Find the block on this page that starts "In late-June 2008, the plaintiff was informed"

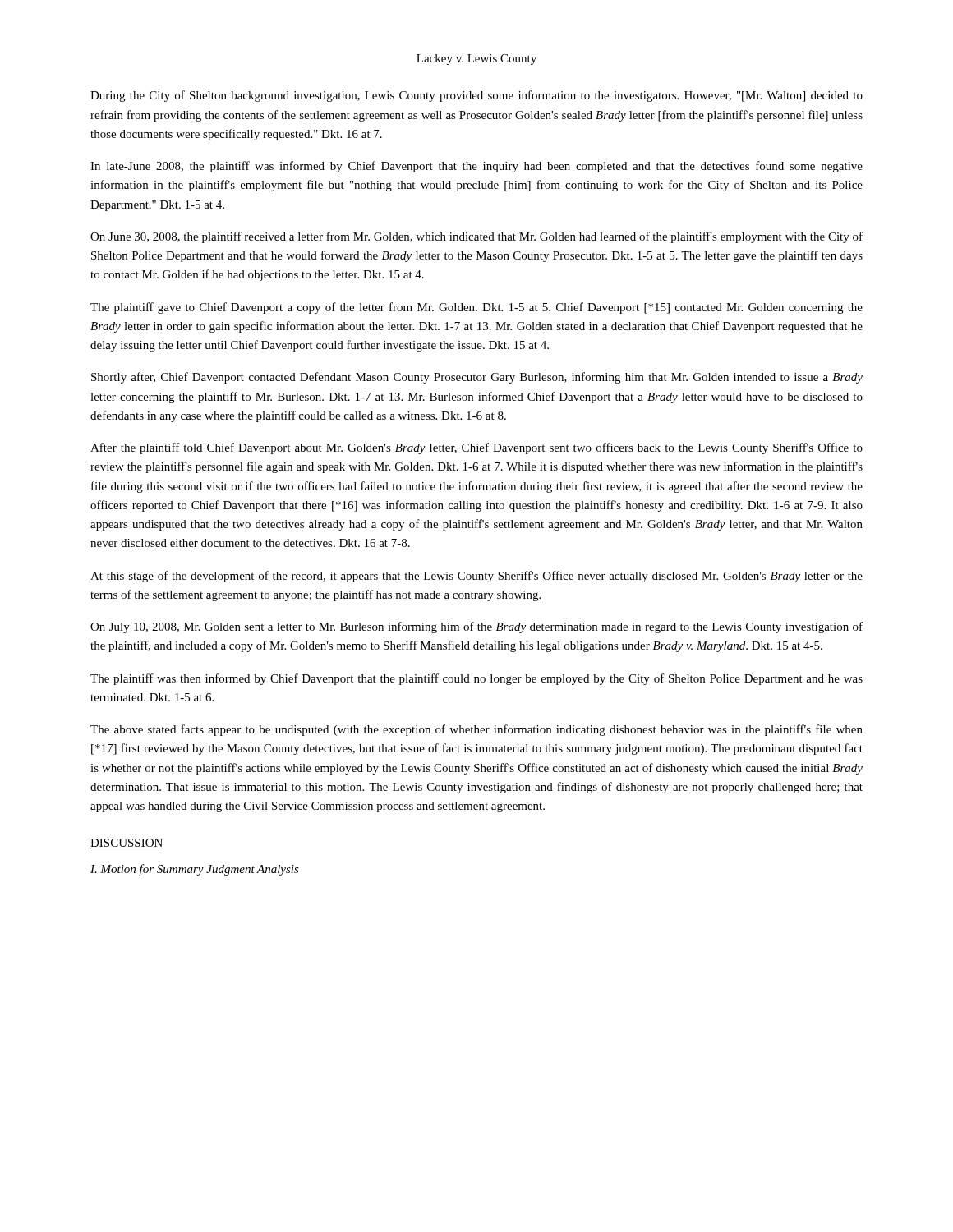[476, 185]
